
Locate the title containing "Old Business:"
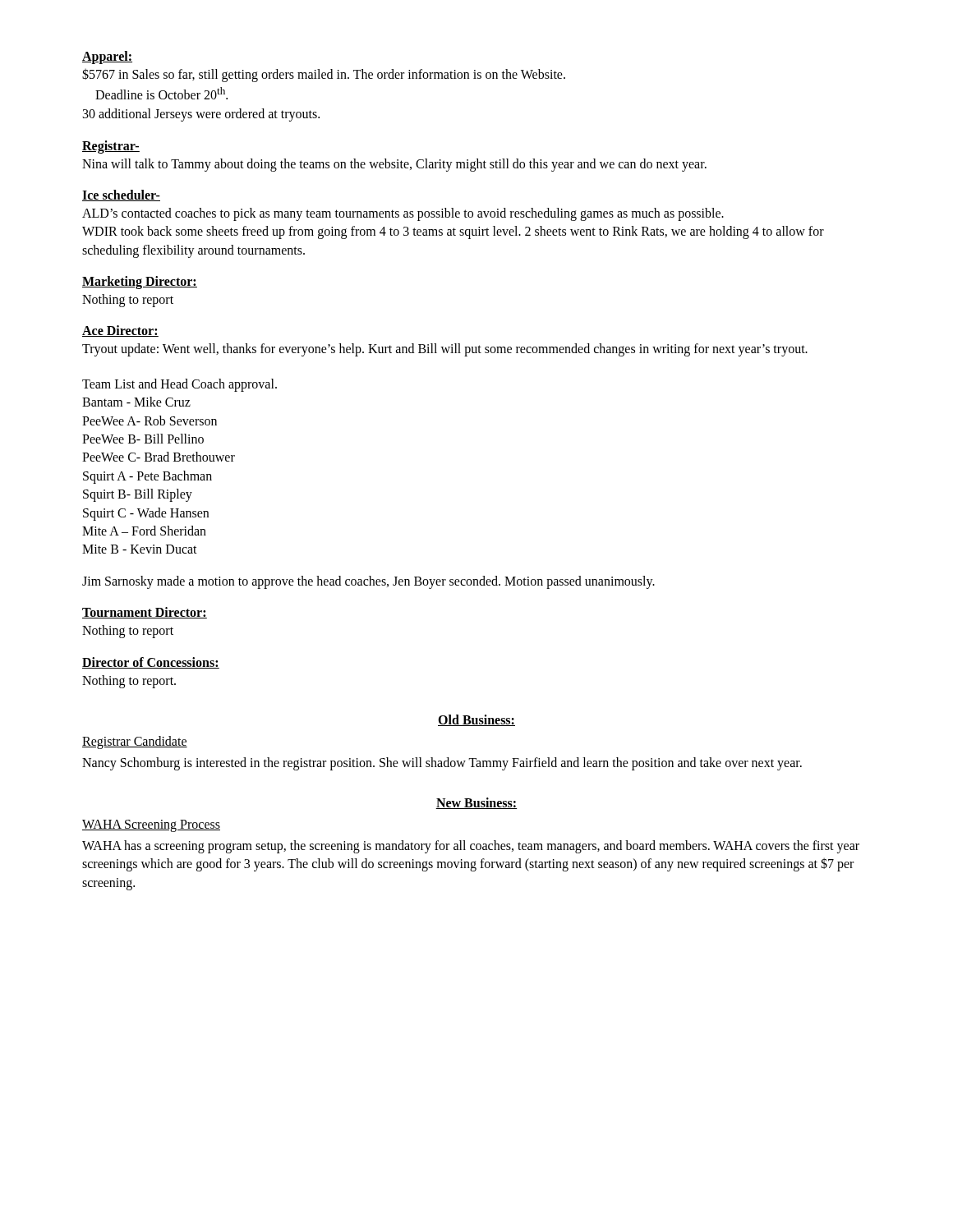476,720
